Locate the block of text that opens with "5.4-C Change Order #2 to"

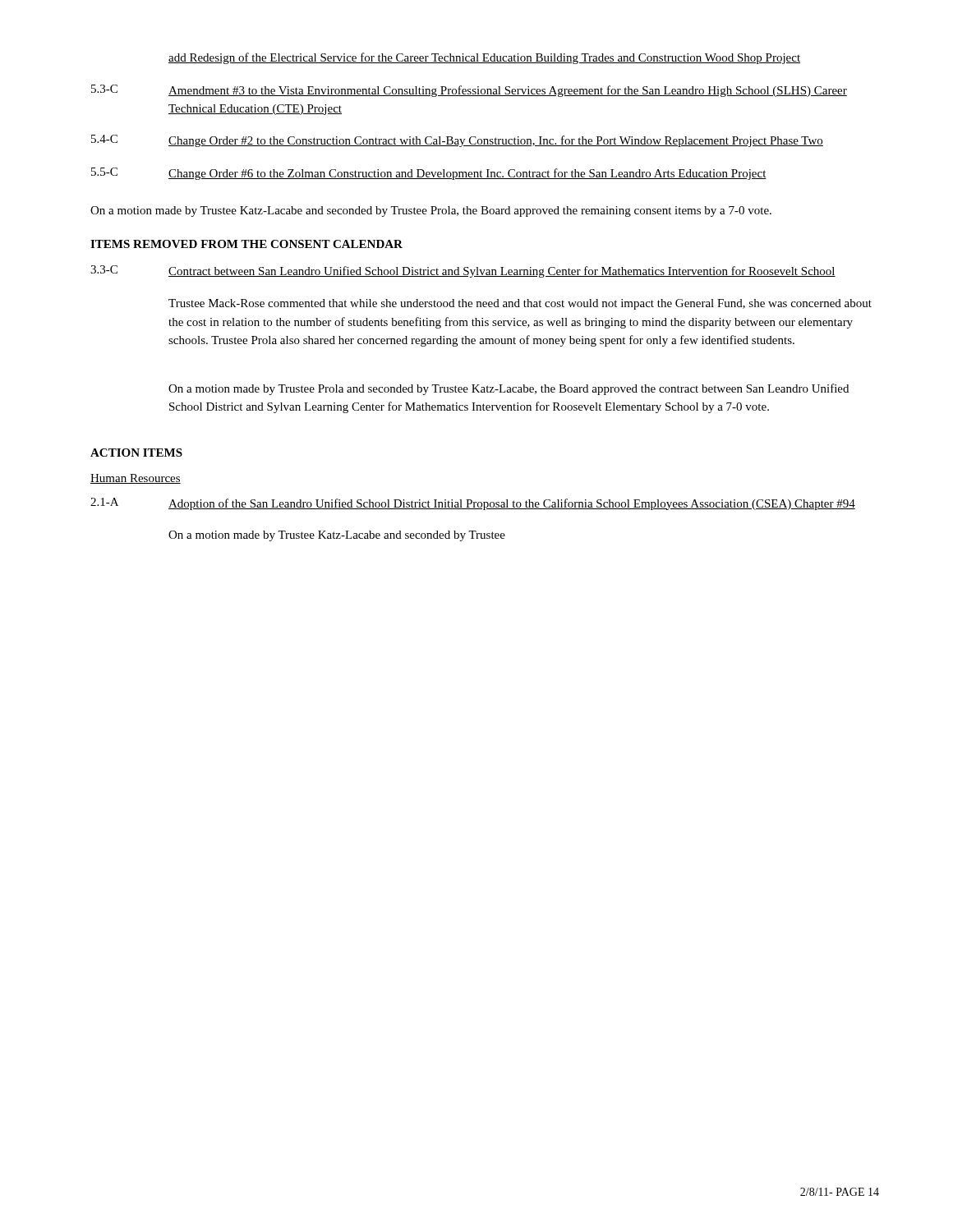[485, 141]
